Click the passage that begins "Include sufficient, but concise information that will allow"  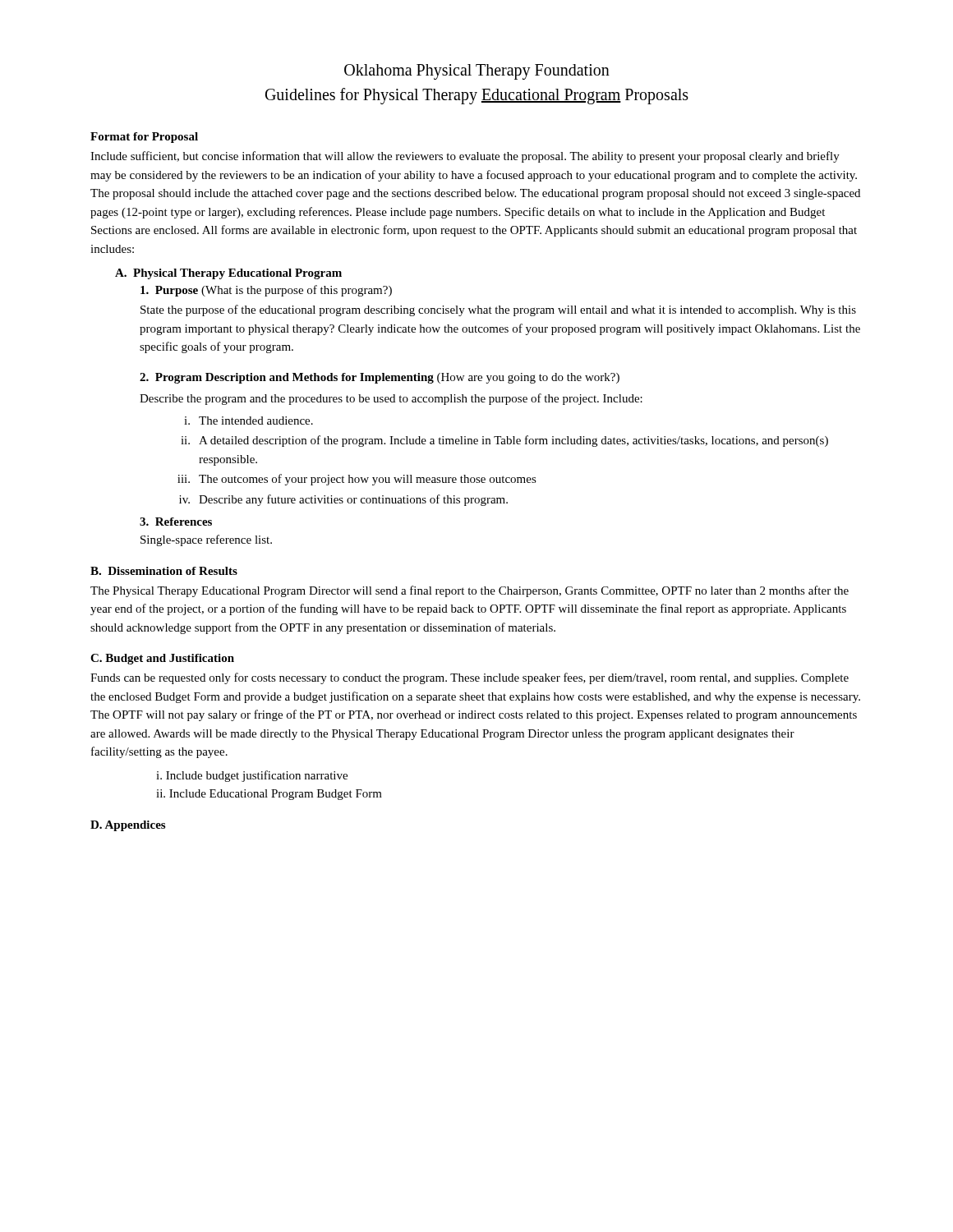point(475,202)
